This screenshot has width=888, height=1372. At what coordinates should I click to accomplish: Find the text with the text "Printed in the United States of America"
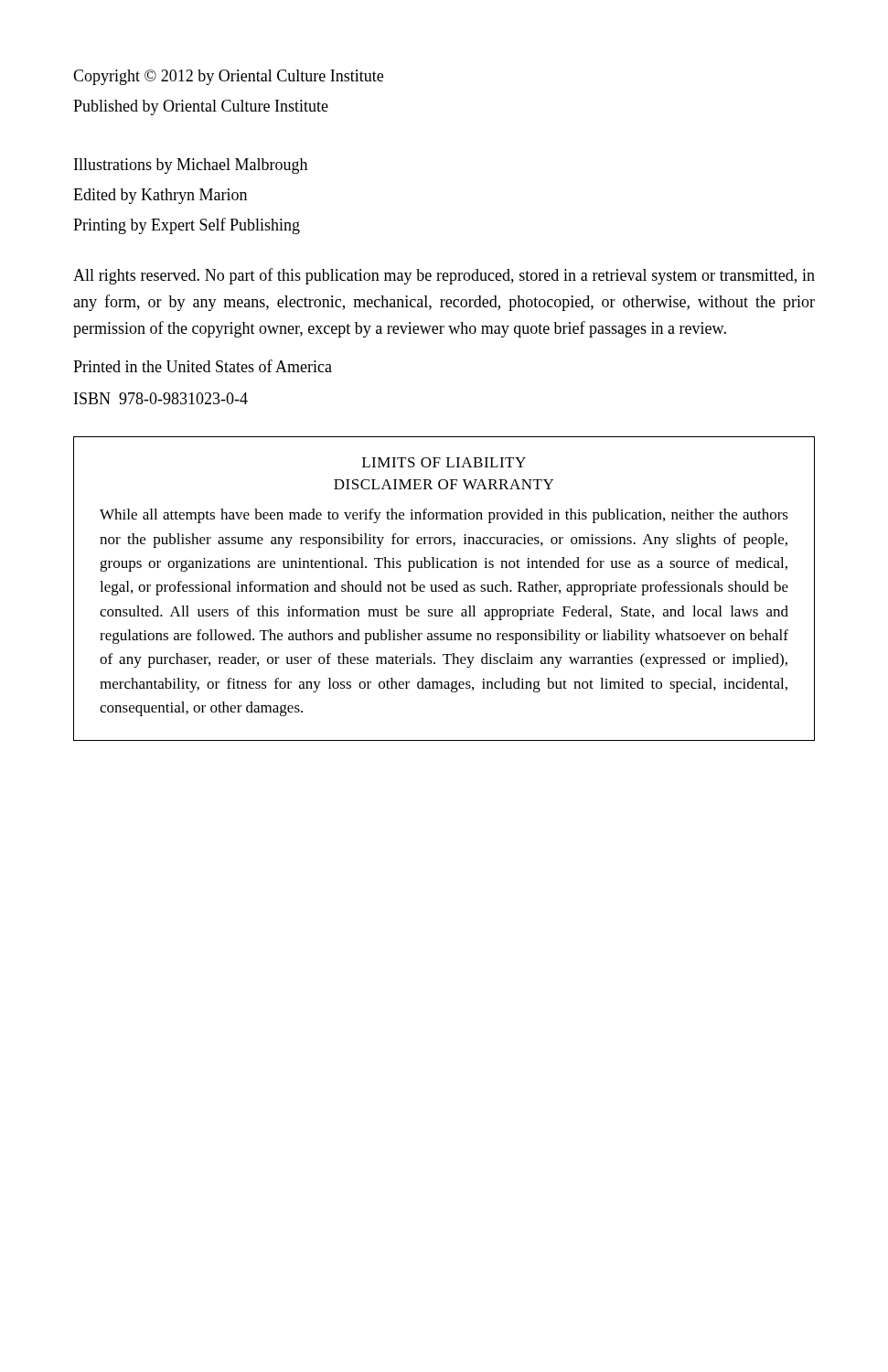coord(203,367)
